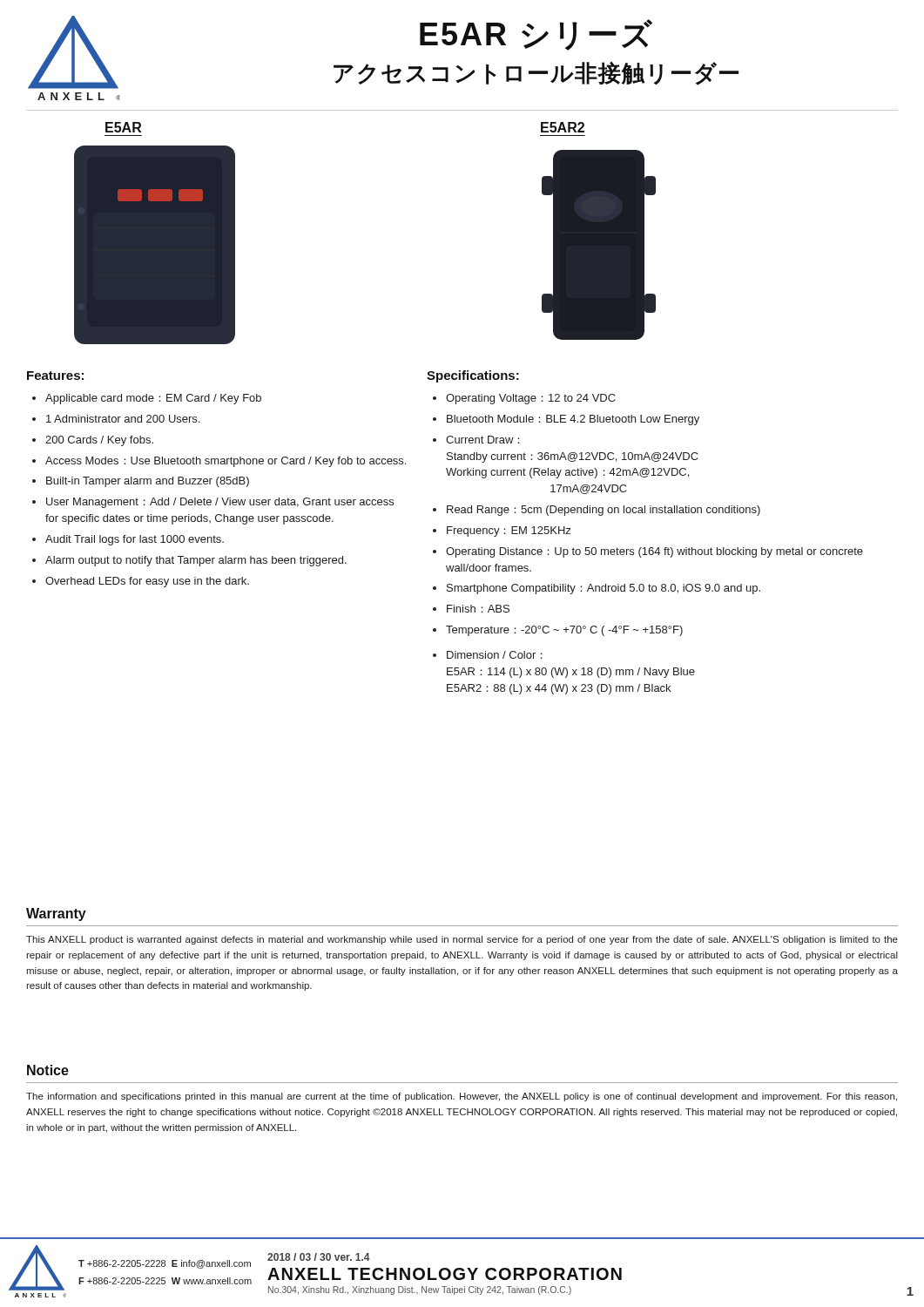Locate the list item that says "Smartphone Compatibility：Android 5.0 to 8.0,"
924x1307 pixels.
pyautogui.click(x=604, y=588)
